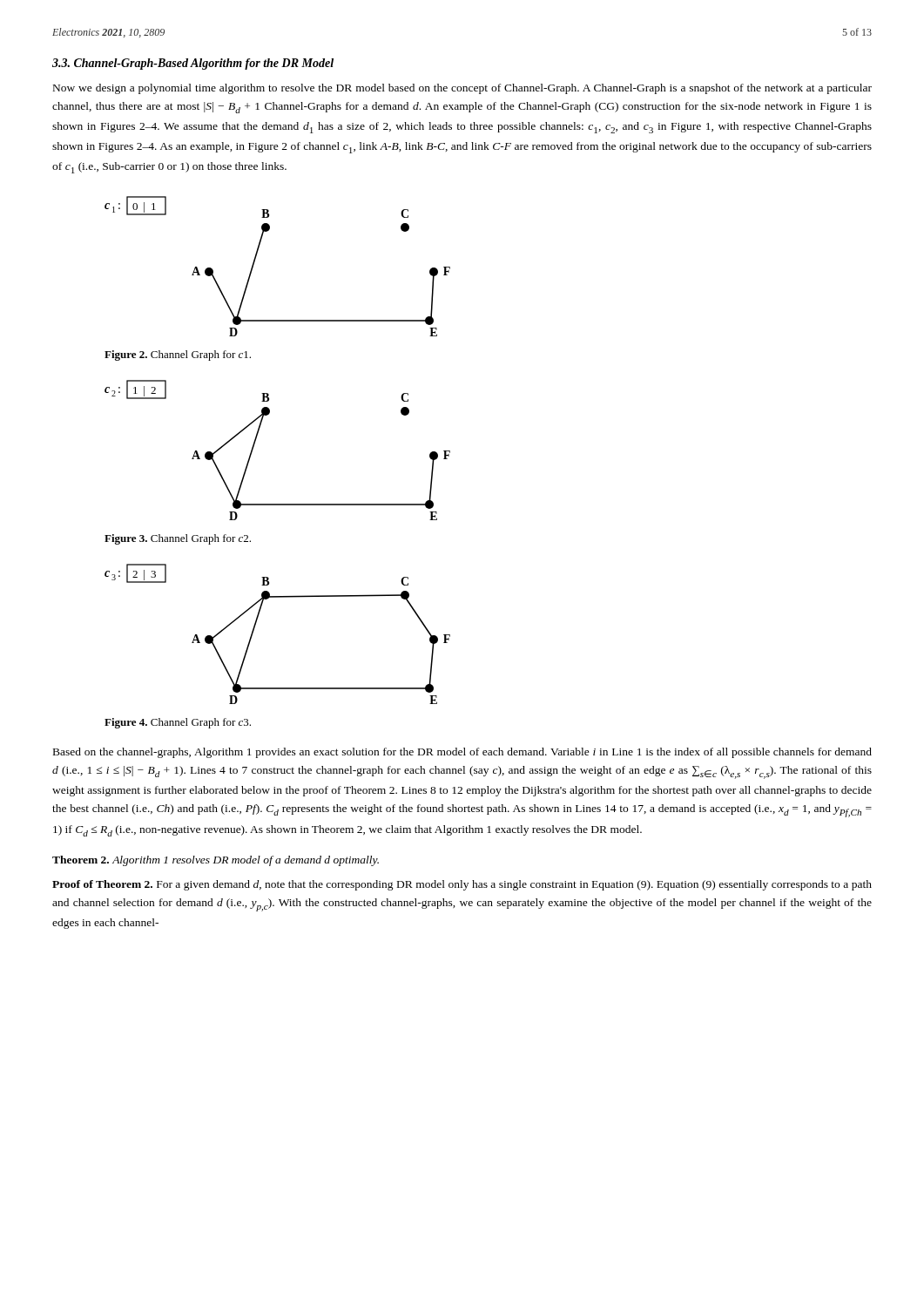The image size is (924, 1307).
Task: Locate the region starting "Figure 2. Channel"
Action: (x=178, y=355)
